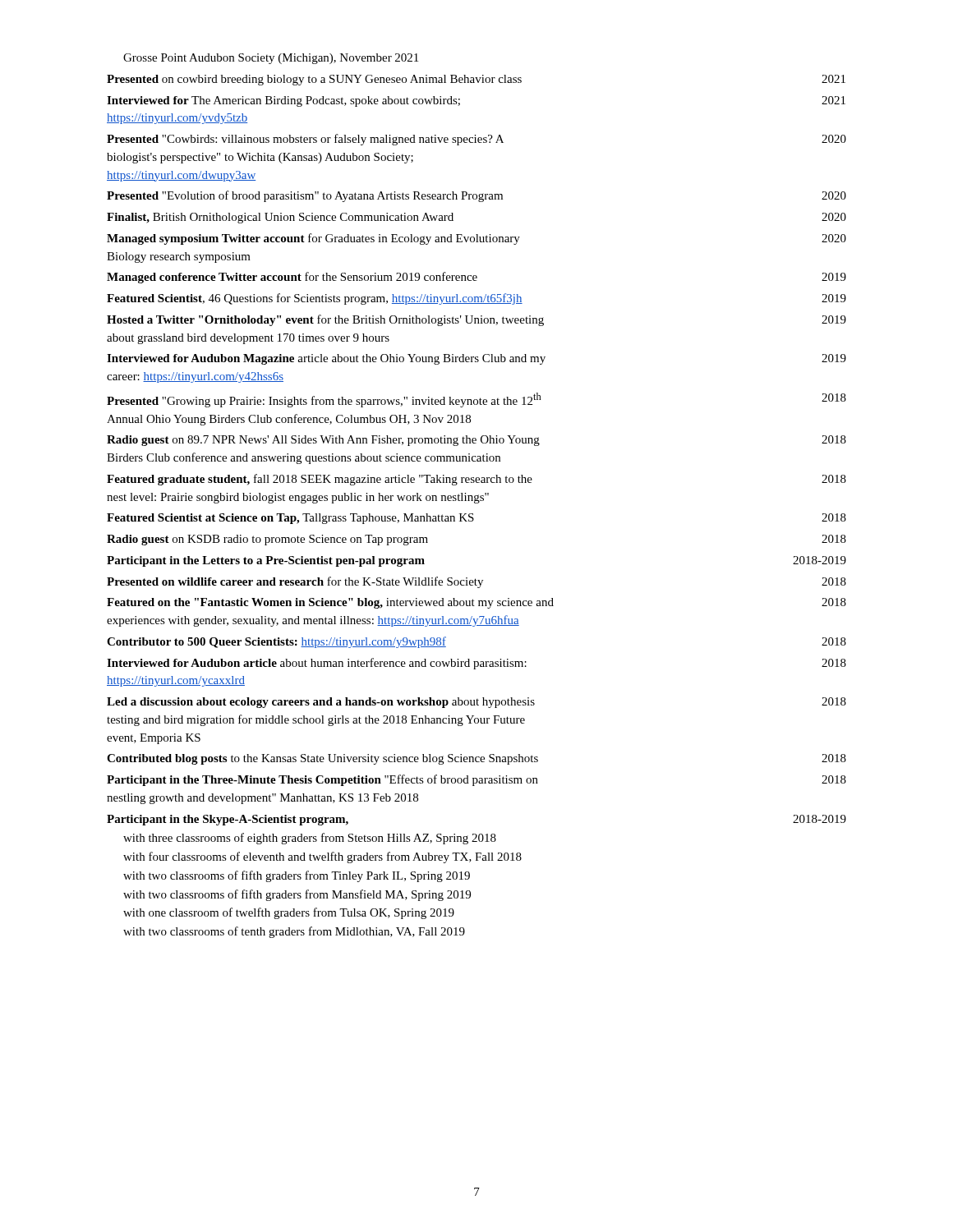The width and height of the screenshot is (953, 1232).
Task: Locate the block of text that opens with "Hosted a Twitter "Ornitholoday""
Action: coord(476,329)
